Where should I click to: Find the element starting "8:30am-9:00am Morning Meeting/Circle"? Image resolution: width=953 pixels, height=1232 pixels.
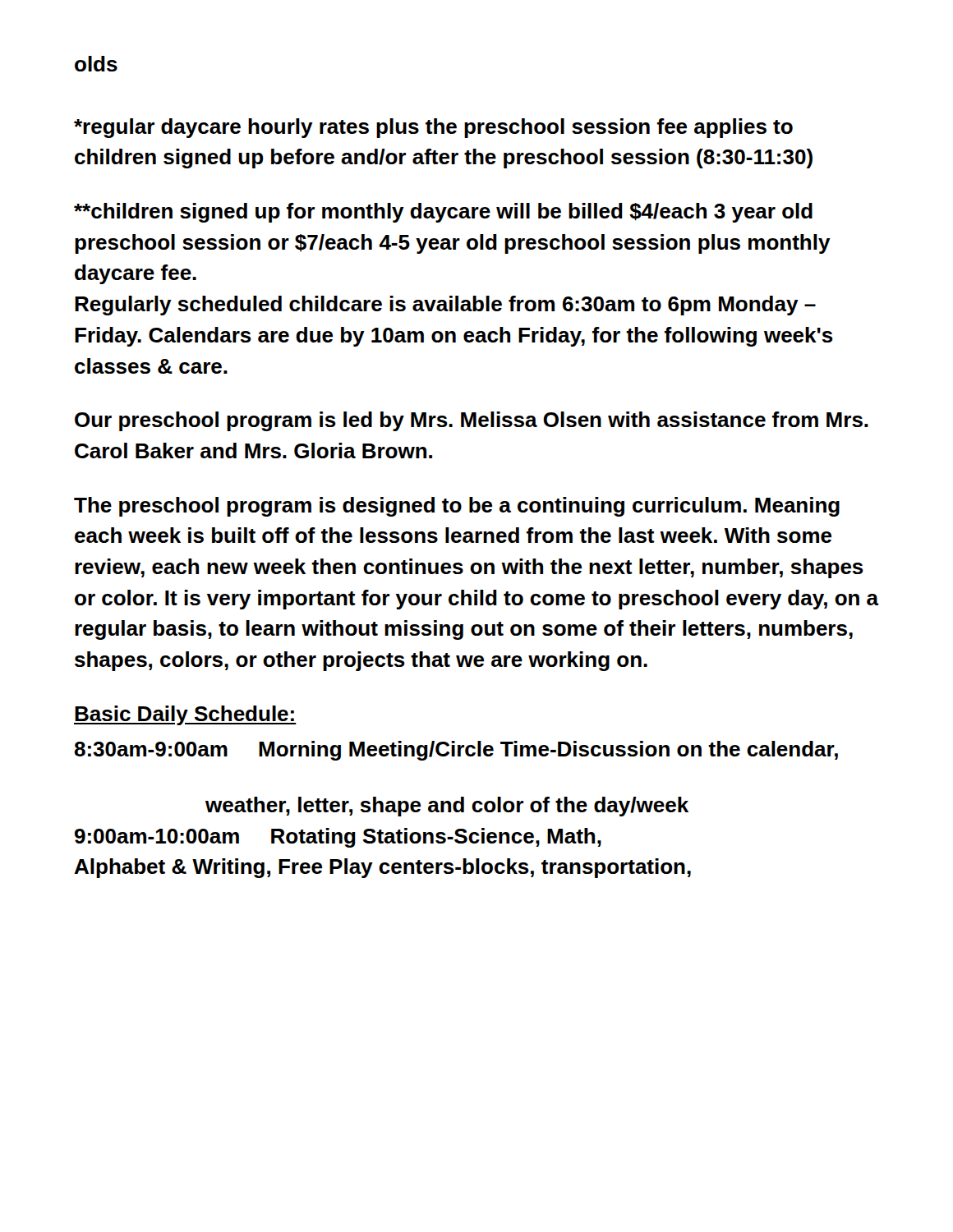tap(457, 749)
